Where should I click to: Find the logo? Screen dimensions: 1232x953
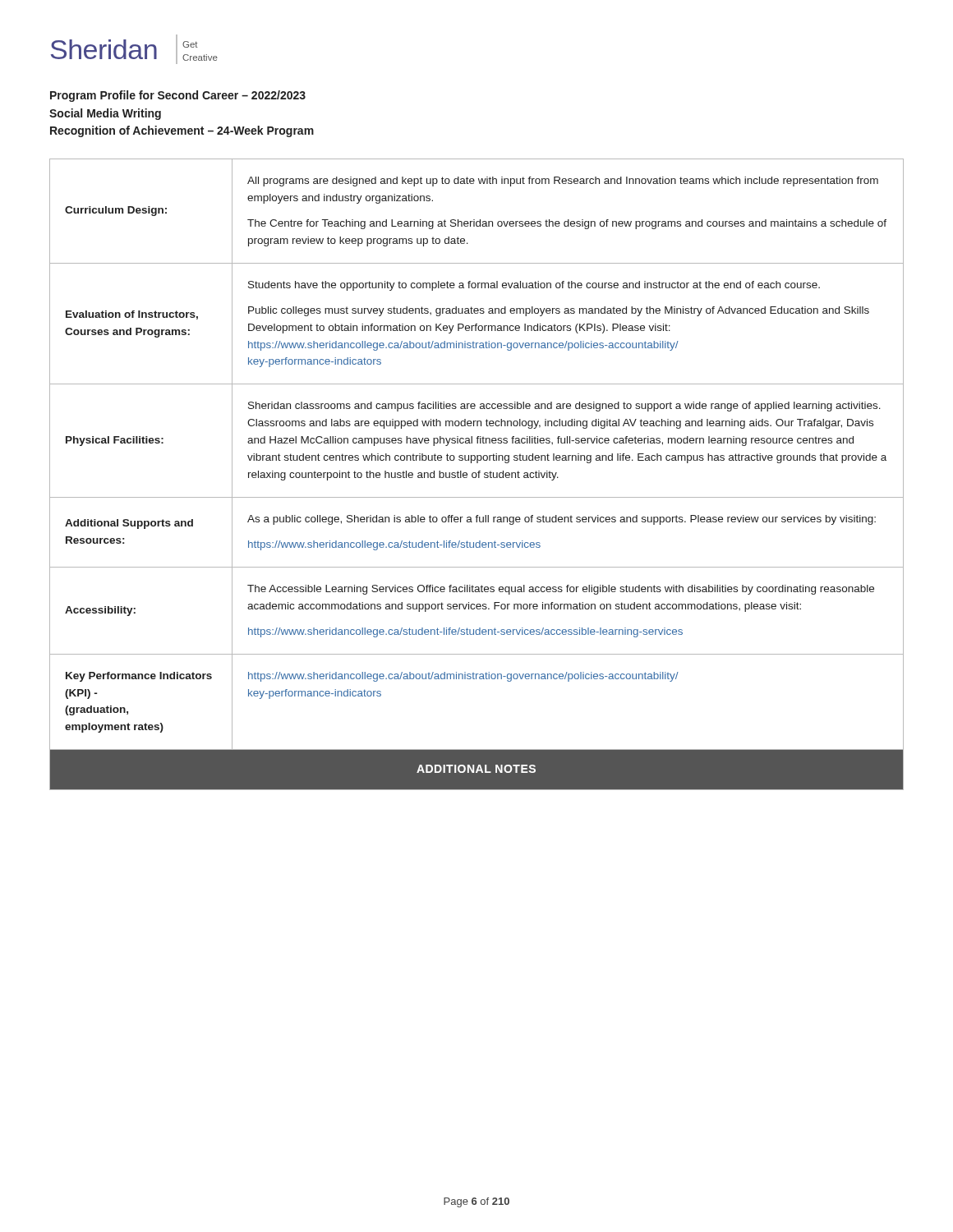click(476, 49)
